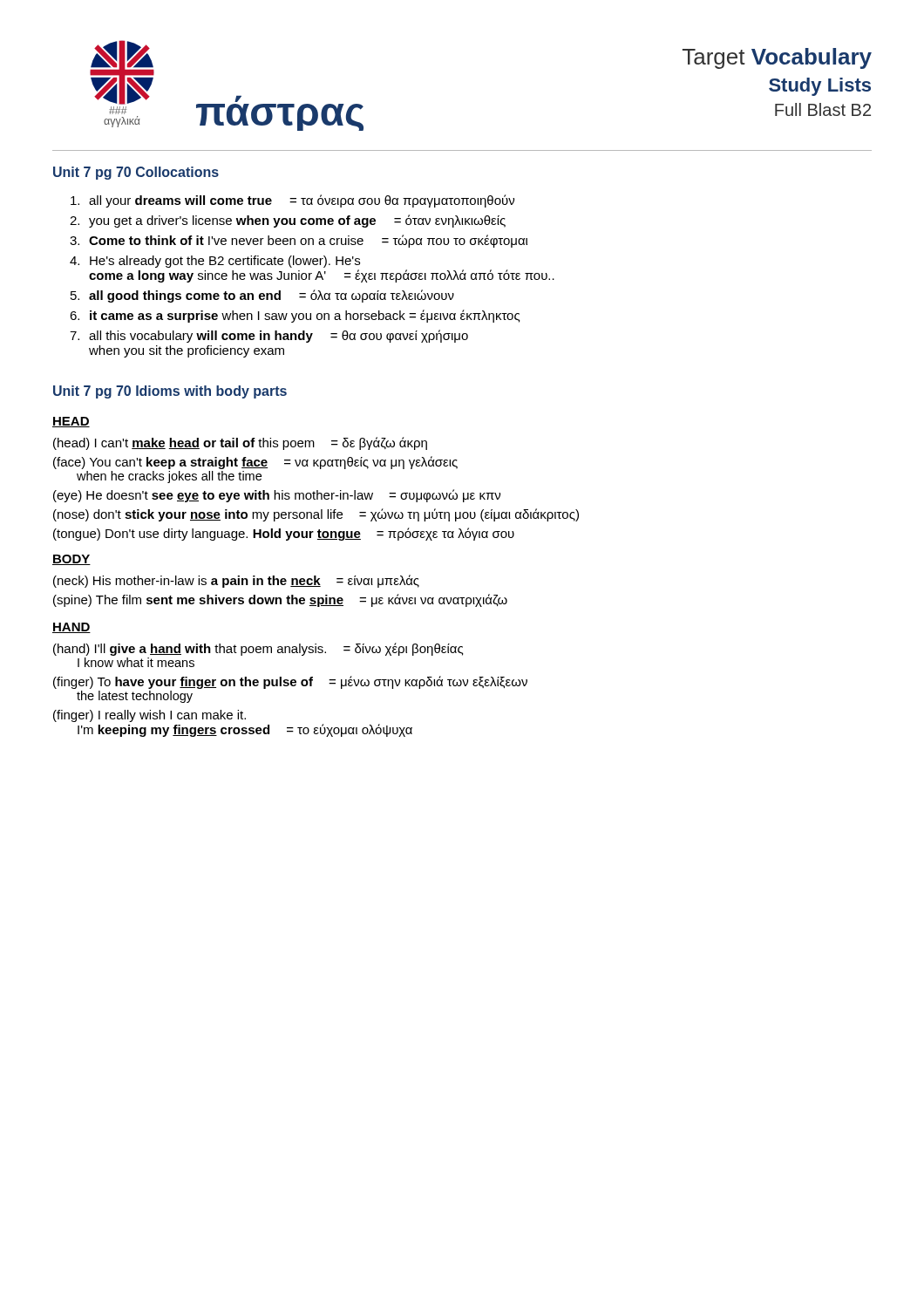The height and width of the screenshot is (1308, 924).
Task: Locate a logo
Action: tap(211, 85)
